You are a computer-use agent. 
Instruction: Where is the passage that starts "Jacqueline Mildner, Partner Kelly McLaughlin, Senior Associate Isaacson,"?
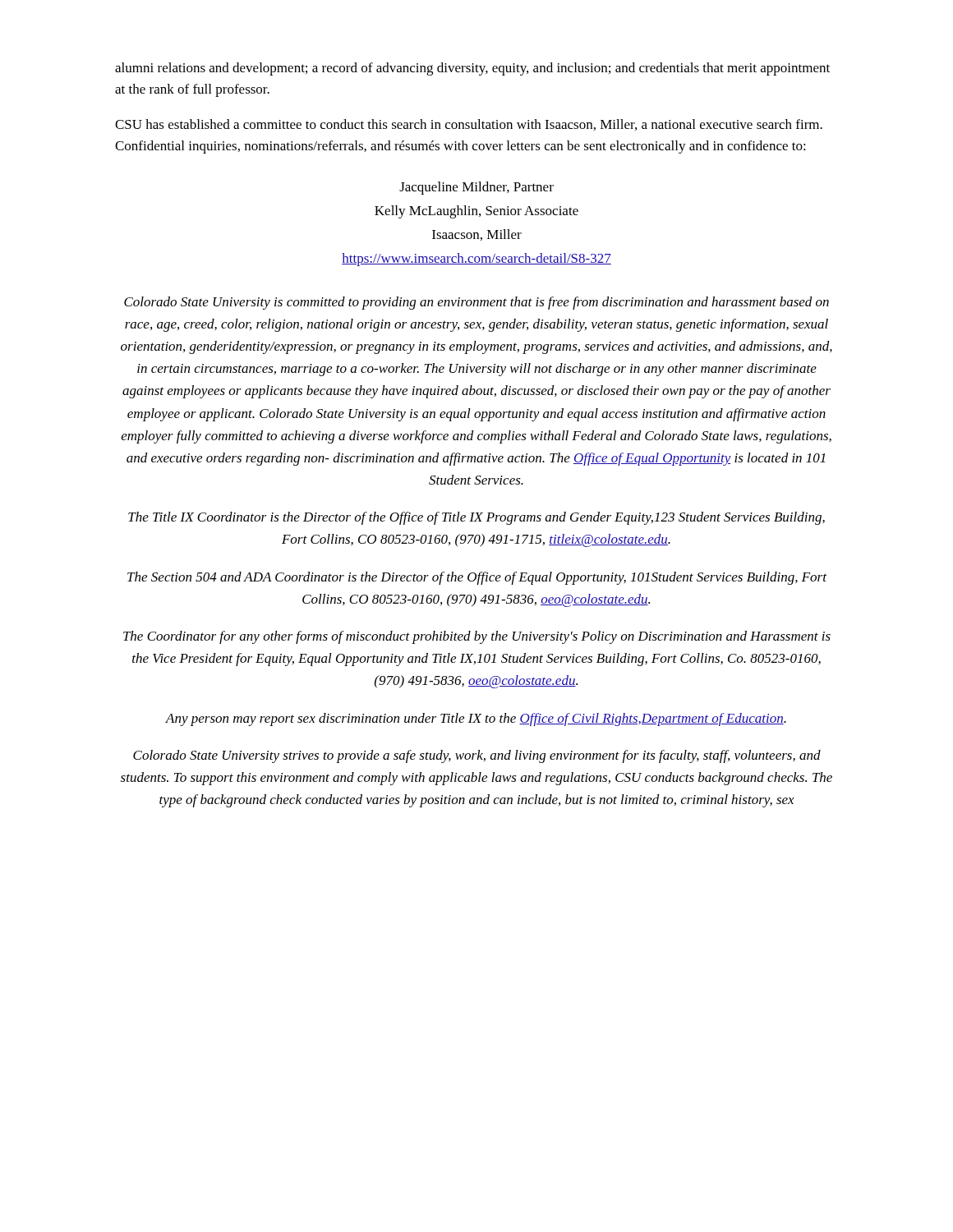pyautogui.click(x=476, y=222)
